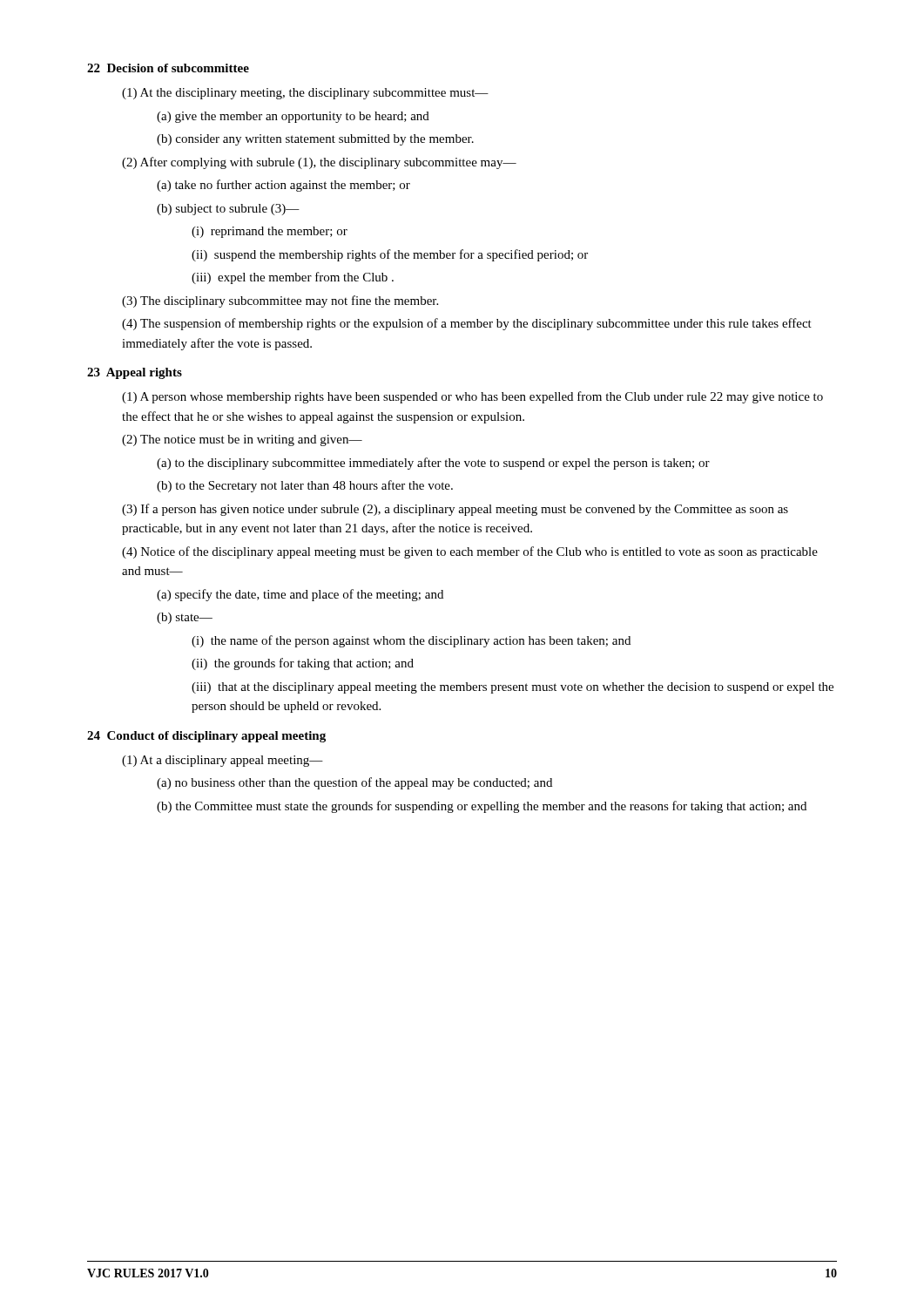Select the list item that says "(iii) expel the member"
The image size is (924, 1307).
(x=293, y=277)
